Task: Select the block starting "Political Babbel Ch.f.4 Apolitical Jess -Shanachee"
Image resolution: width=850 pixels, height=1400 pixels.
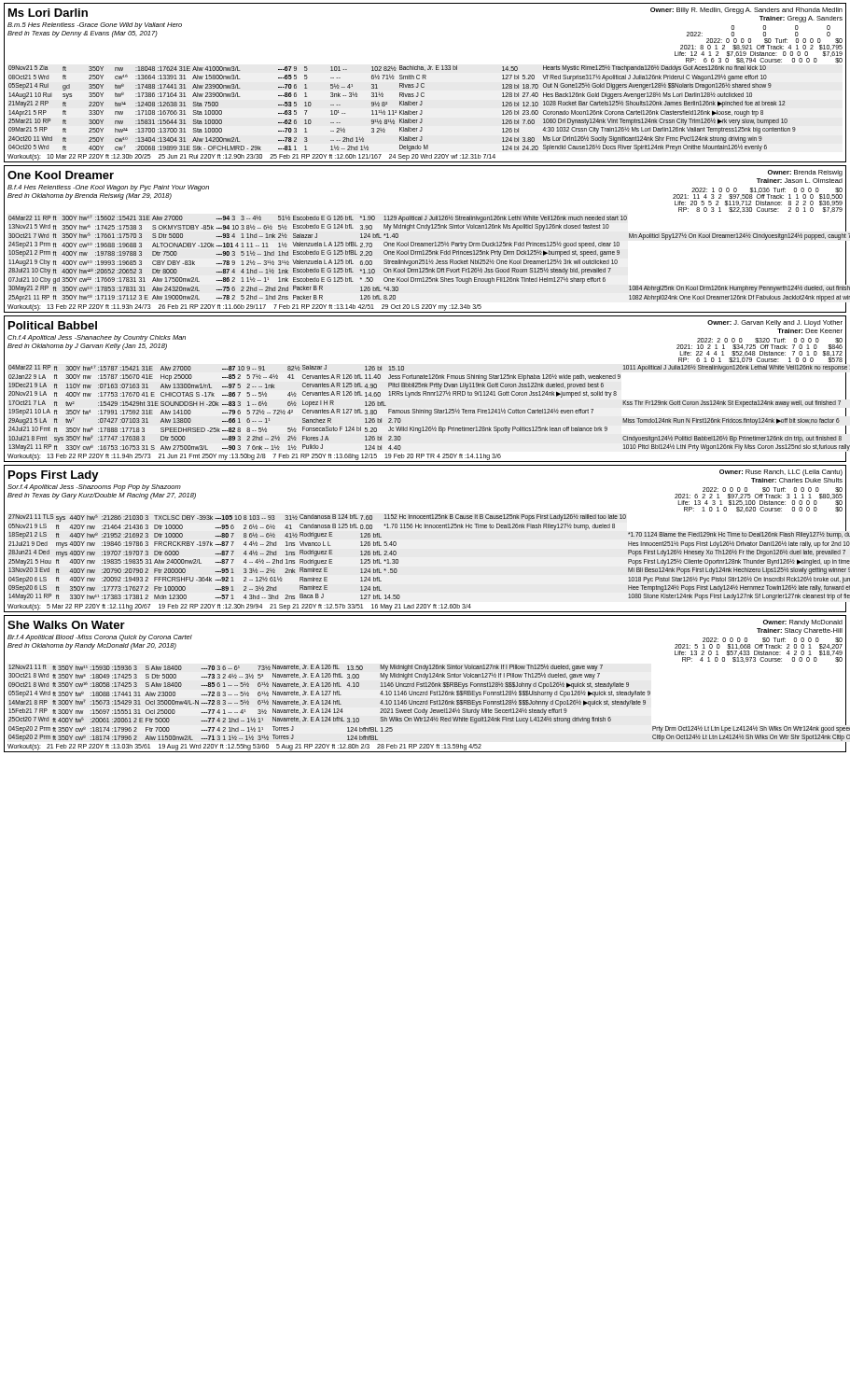Action: pos(45,326)
